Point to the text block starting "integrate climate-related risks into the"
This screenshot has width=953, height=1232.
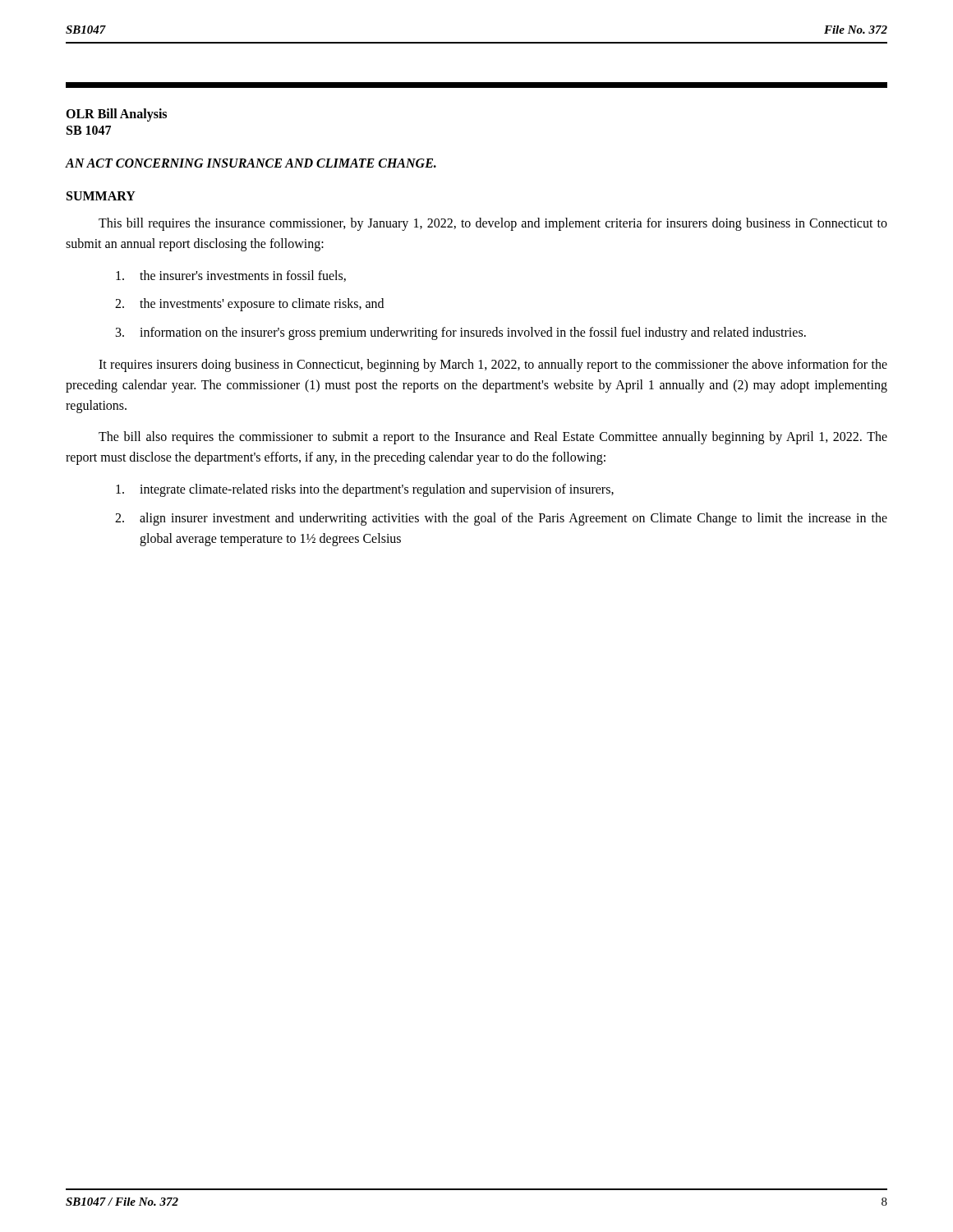tap(501, 490)
